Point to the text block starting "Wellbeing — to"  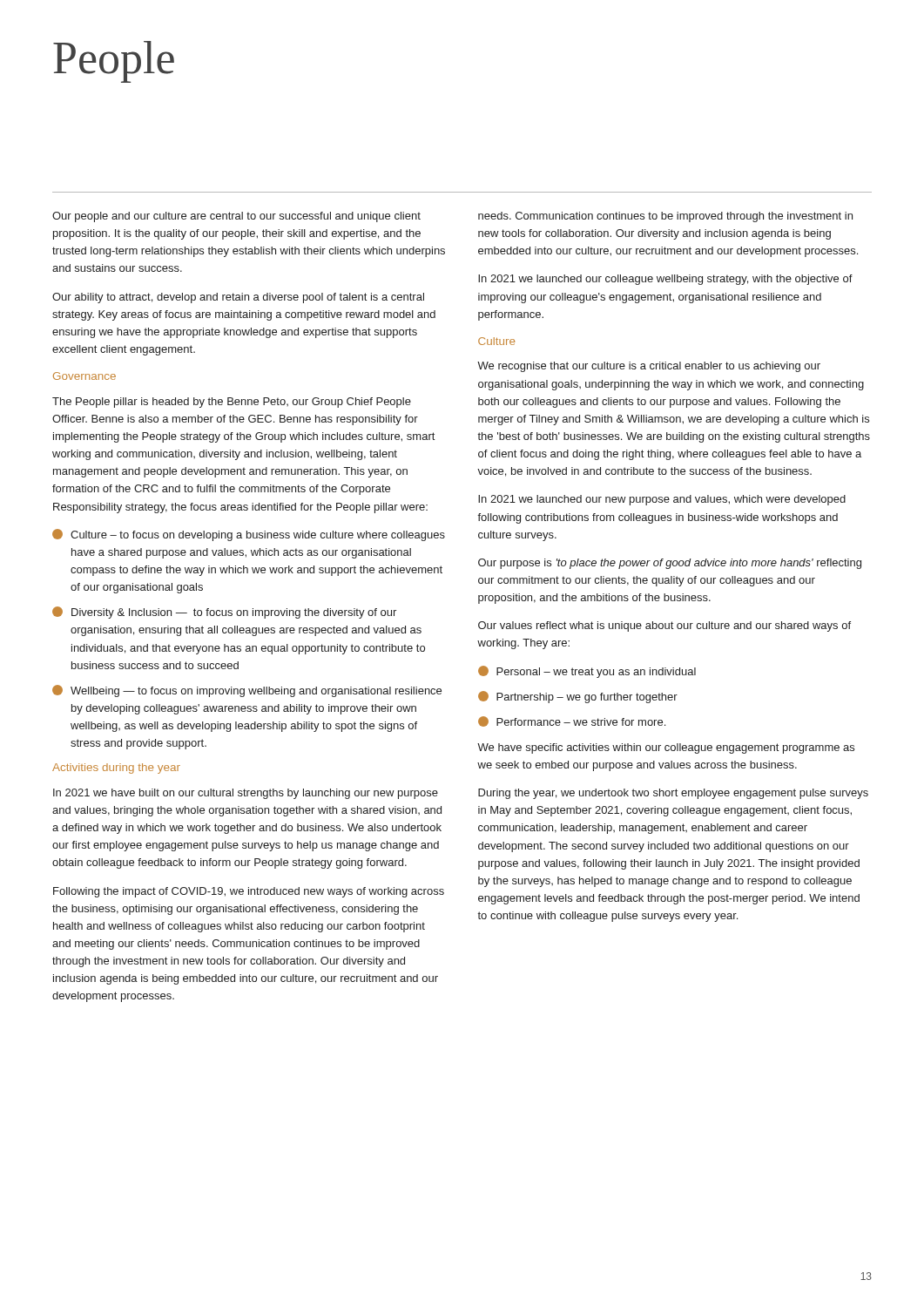249,717
